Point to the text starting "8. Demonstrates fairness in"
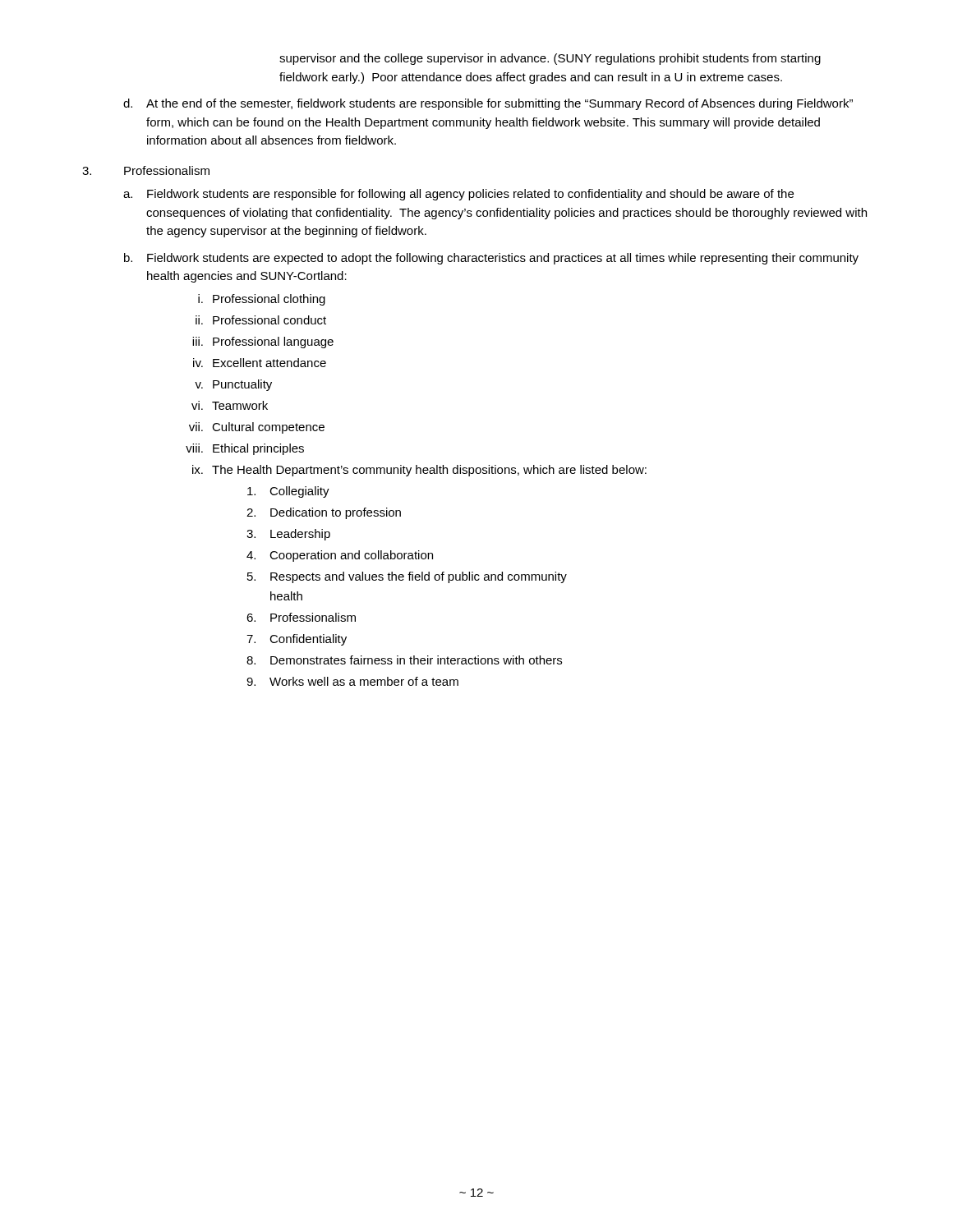The image size is (953, 1232). point(559,660)
